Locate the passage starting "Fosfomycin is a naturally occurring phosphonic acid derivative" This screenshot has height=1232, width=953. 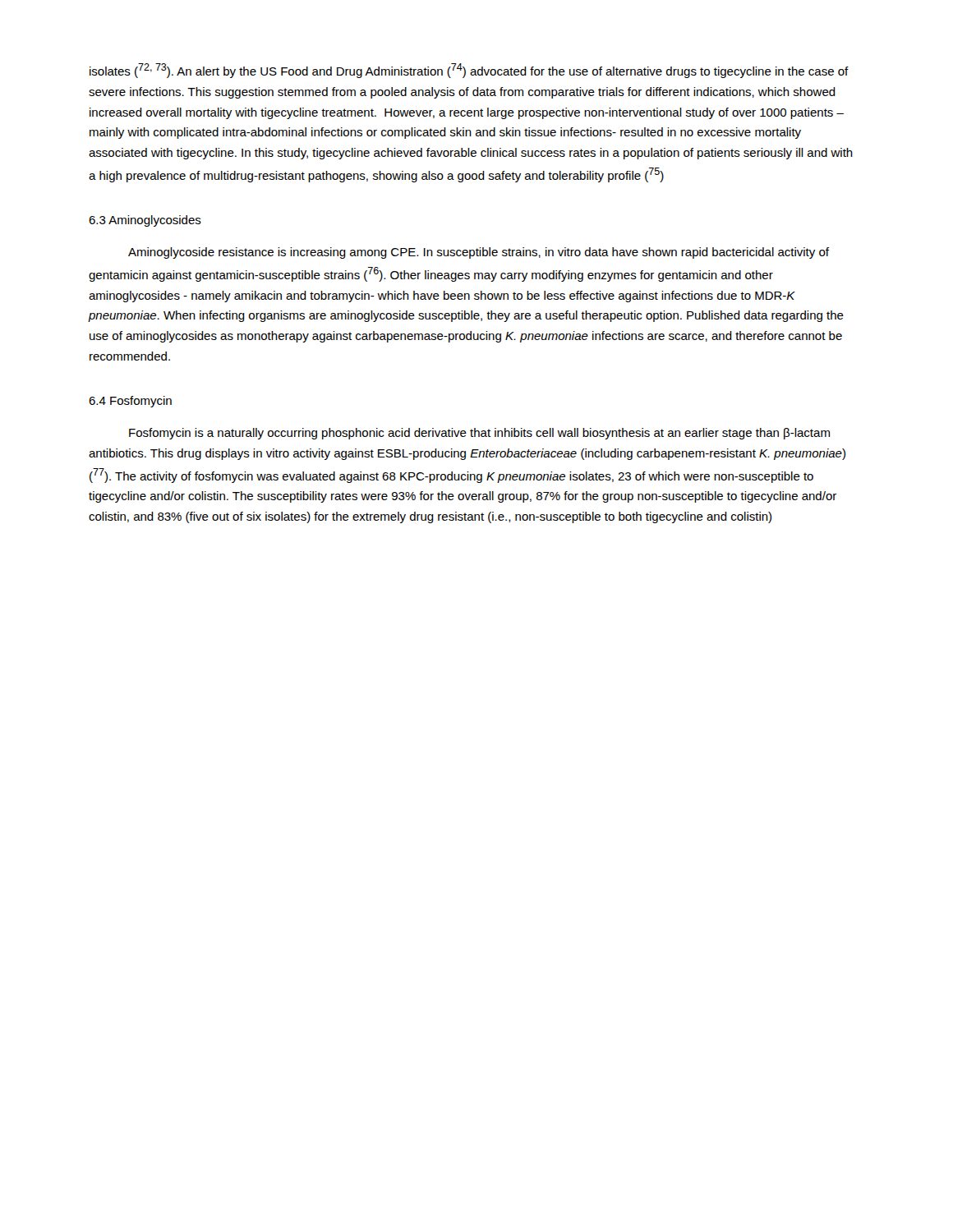click(x=467, y=474)
